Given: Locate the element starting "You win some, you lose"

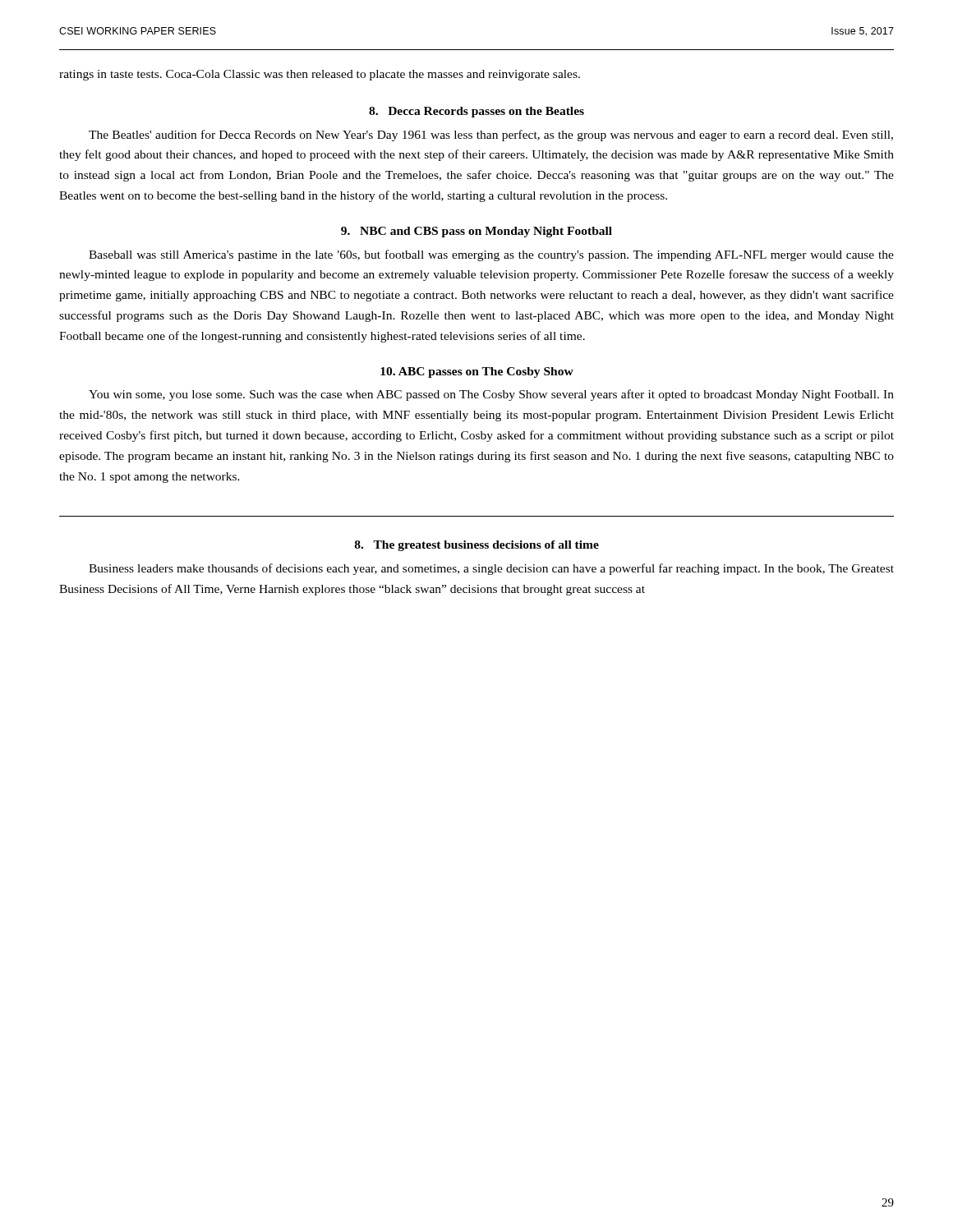Looking at the screenshot, I should [x=476, y=435].
